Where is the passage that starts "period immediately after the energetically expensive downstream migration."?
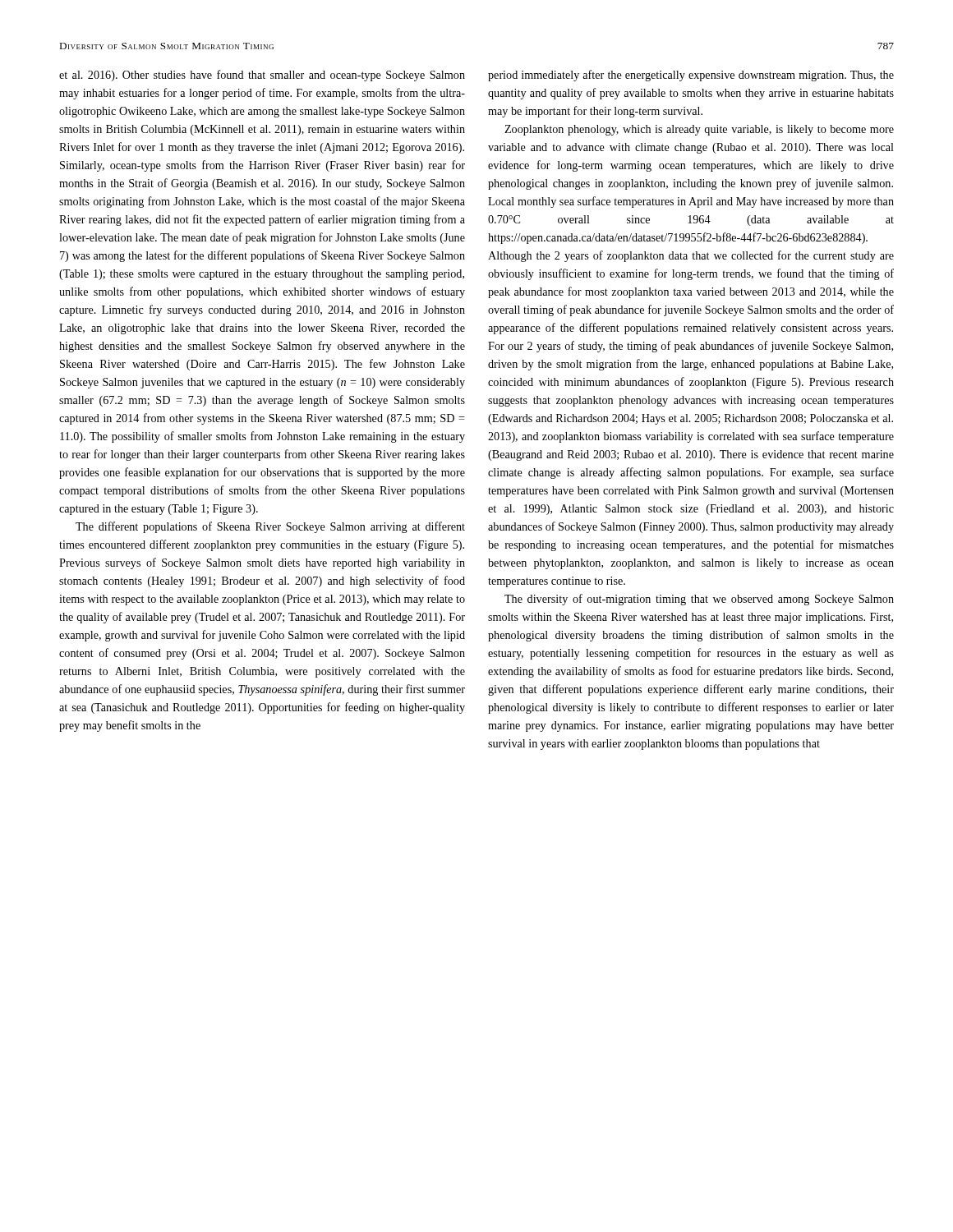The width and height of the screenshot is (953, 1232). point(691,409)
